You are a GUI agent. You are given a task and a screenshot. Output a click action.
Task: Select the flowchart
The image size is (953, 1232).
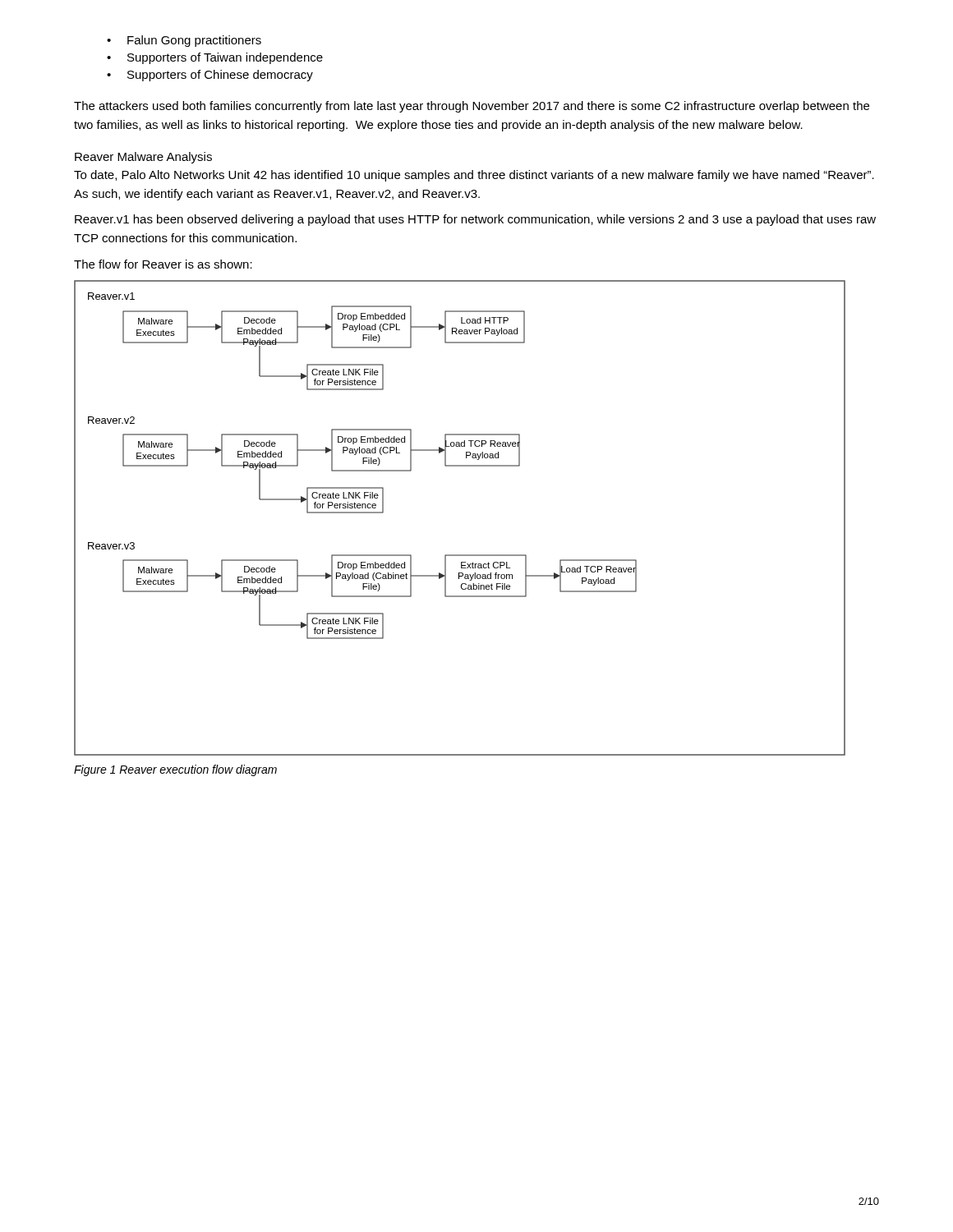pyautogui.click(x=476, y=518)
